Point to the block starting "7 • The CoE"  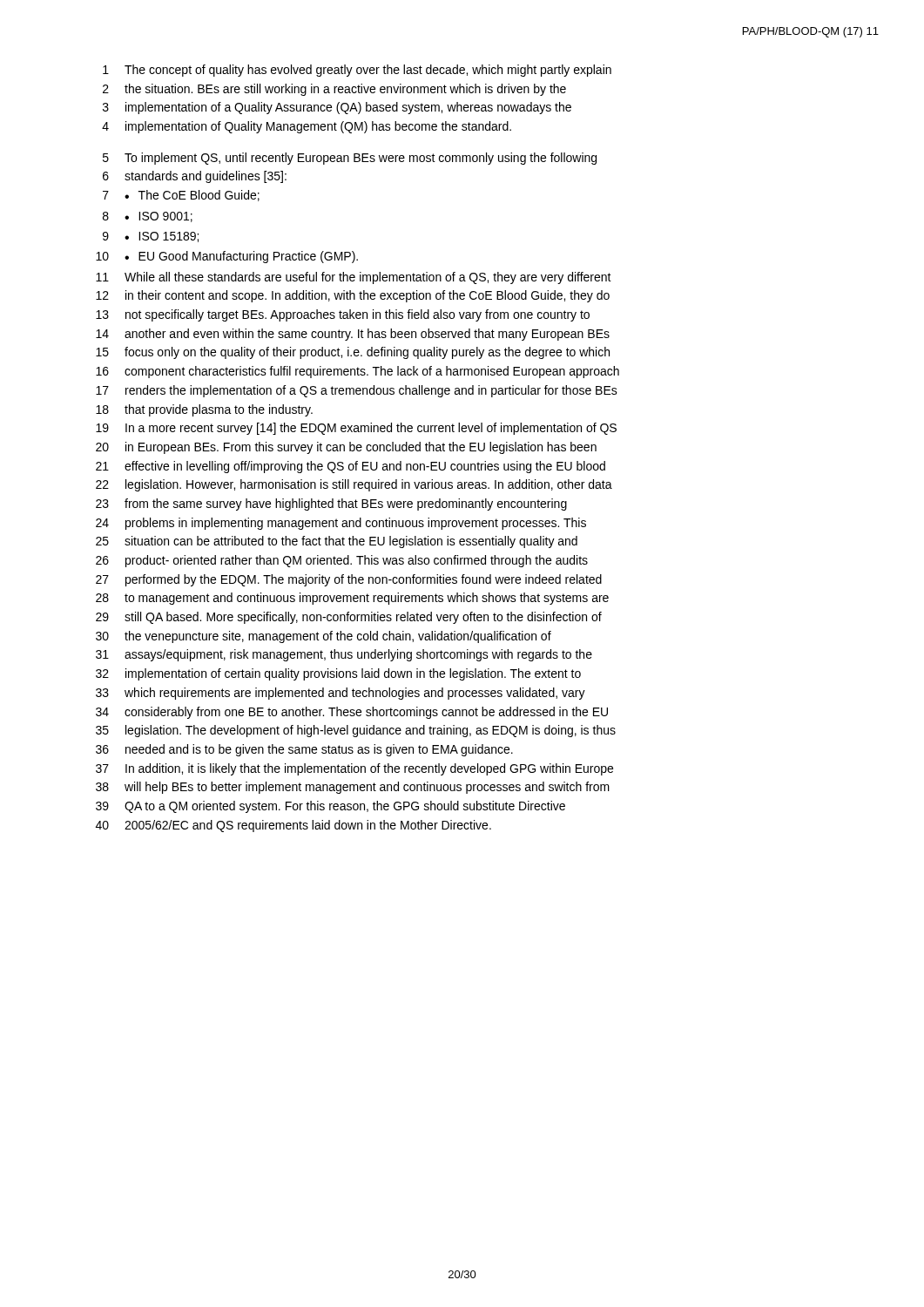[x=181, y=196]
